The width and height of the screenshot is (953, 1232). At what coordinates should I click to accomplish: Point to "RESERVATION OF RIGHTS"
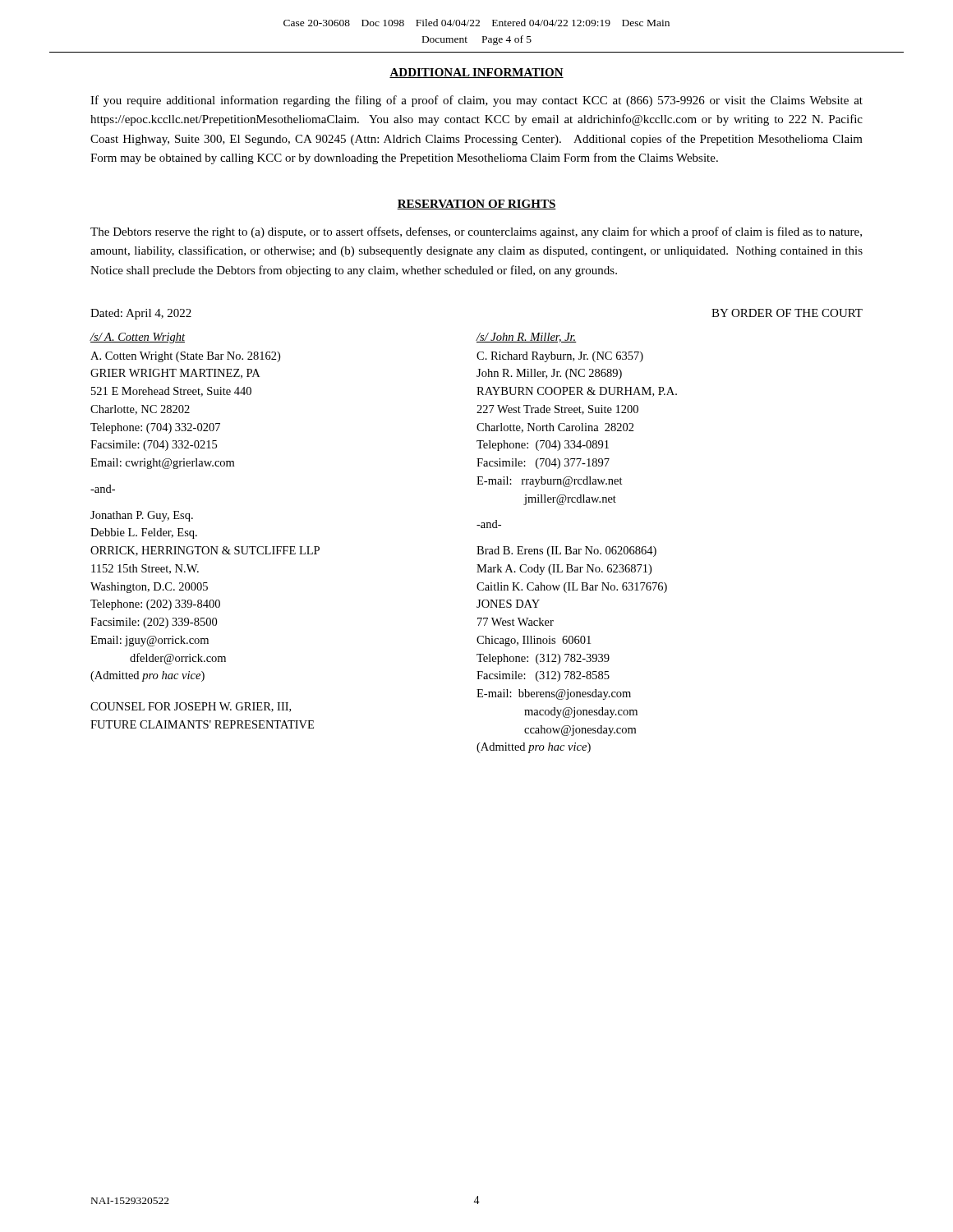(x=476, y=204)
